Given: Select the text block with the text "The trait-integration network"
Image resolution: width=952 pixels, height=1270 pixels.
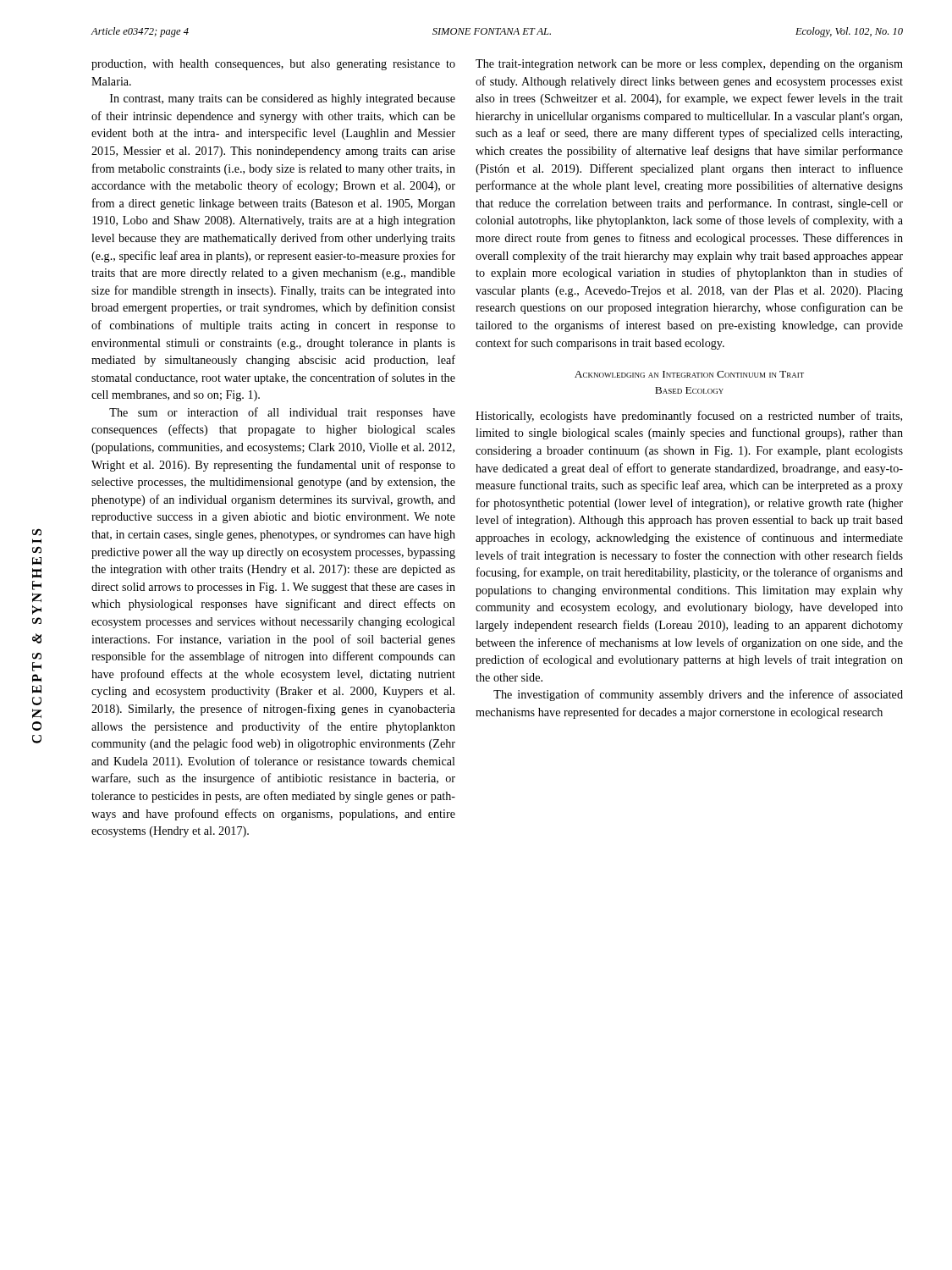Looking at the screenshot, I should click(x=689, y=203).
